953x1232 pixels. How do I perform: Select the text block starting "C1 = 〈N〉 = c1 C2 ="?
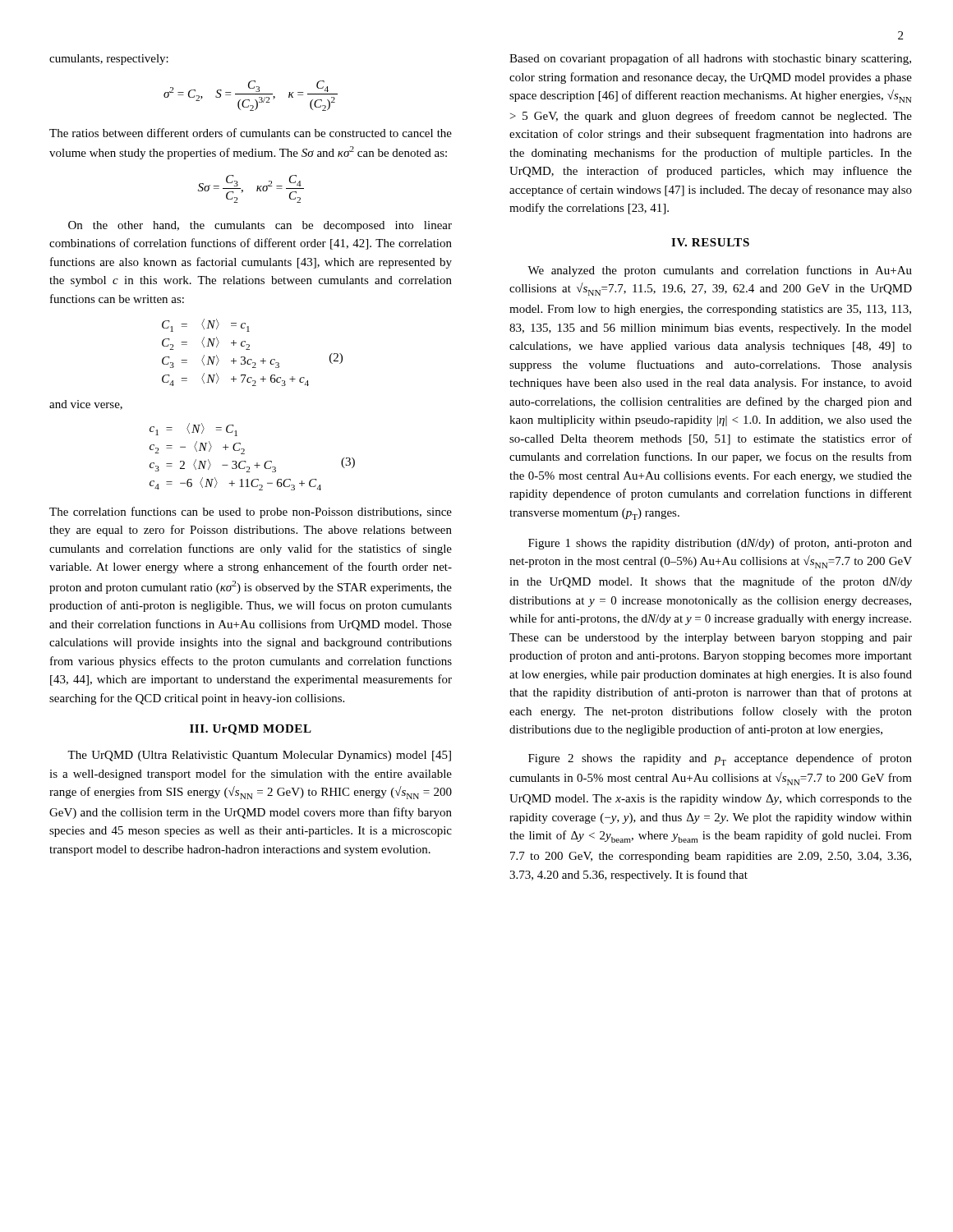tap(251, 352)
